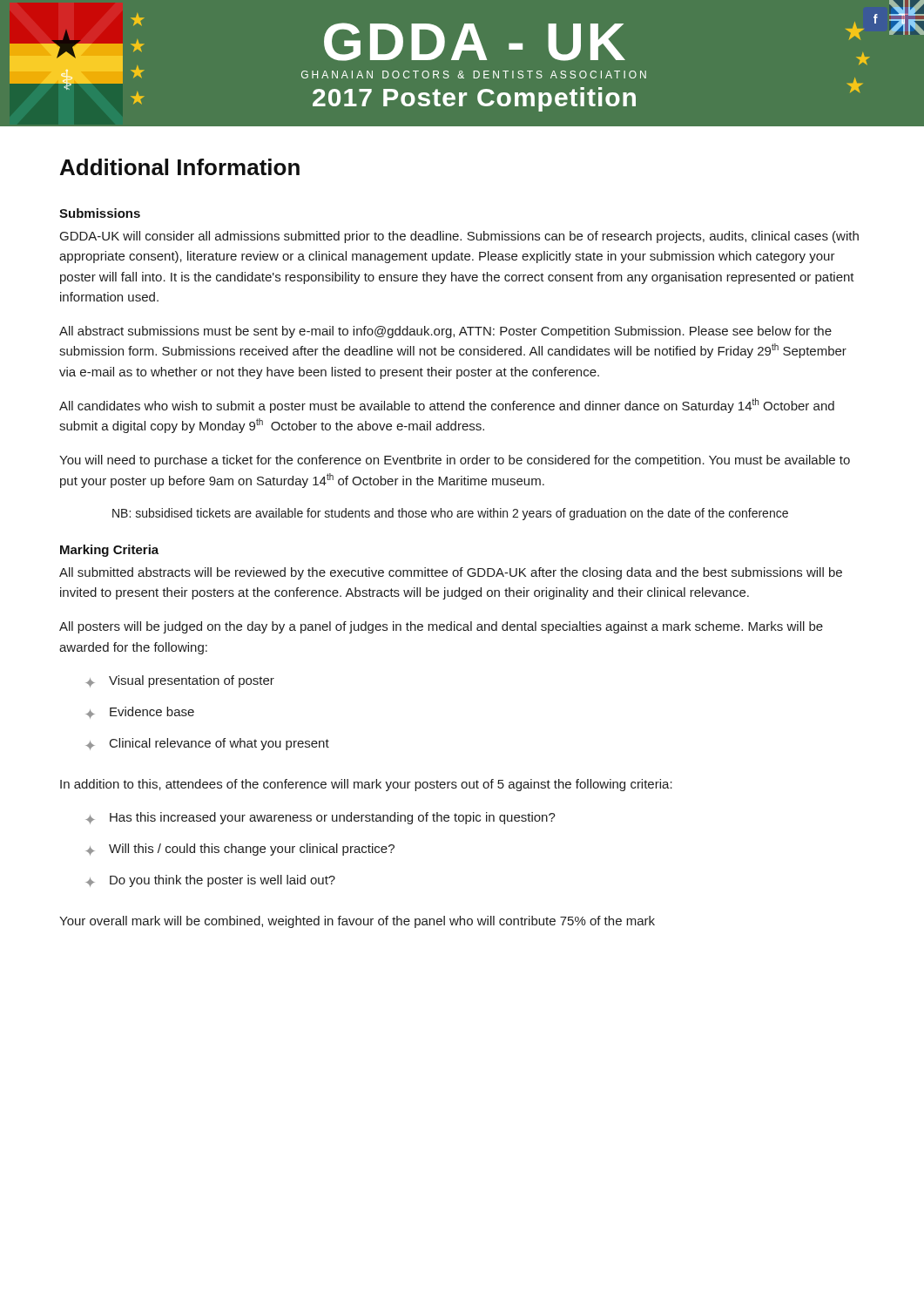Select the title that reads "Additional Information"
The image size is (924, 1307).
pos(180,167)
